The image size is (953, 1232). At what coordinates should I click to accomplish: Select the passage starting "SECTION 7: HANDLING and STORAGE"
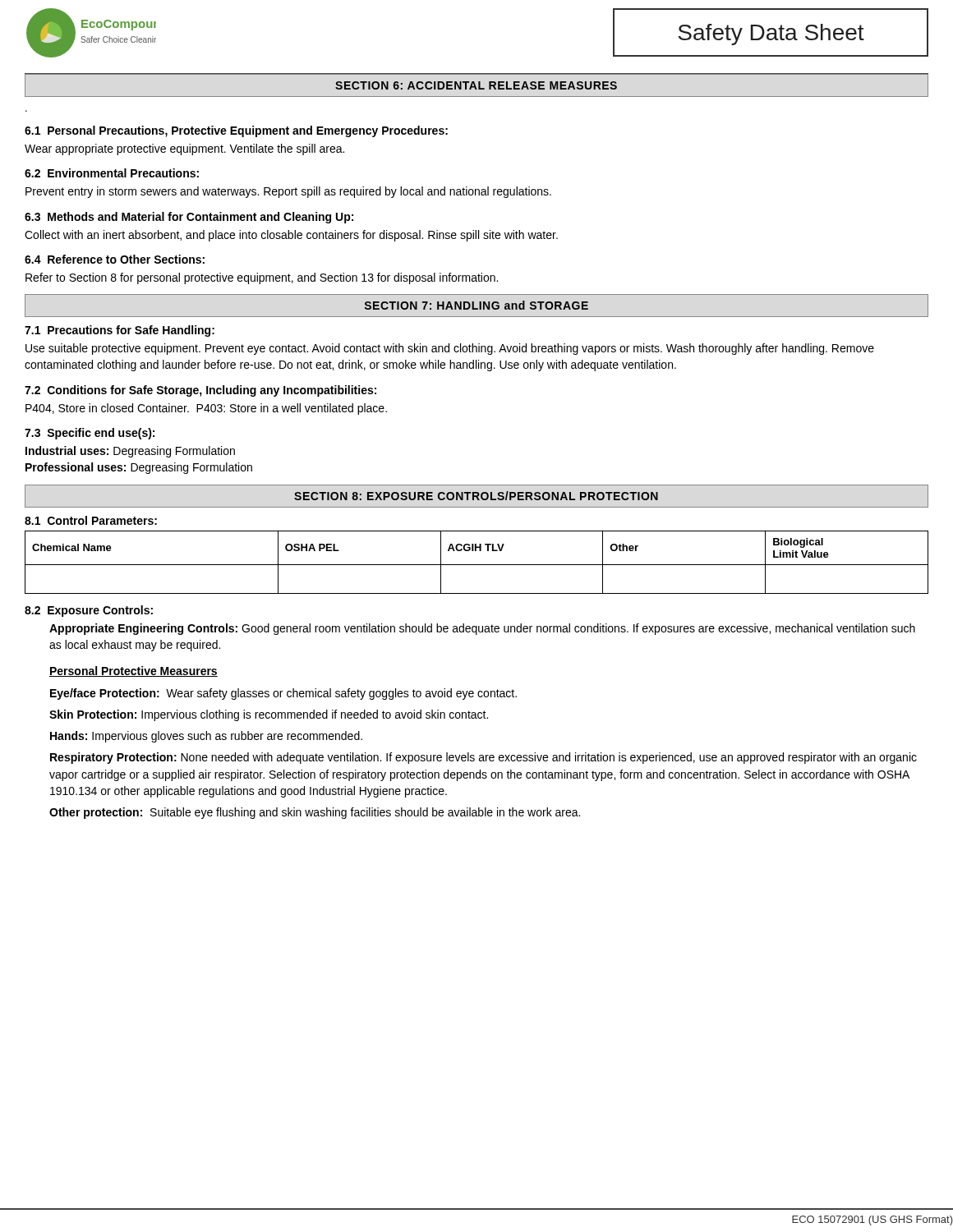(476, 306)
